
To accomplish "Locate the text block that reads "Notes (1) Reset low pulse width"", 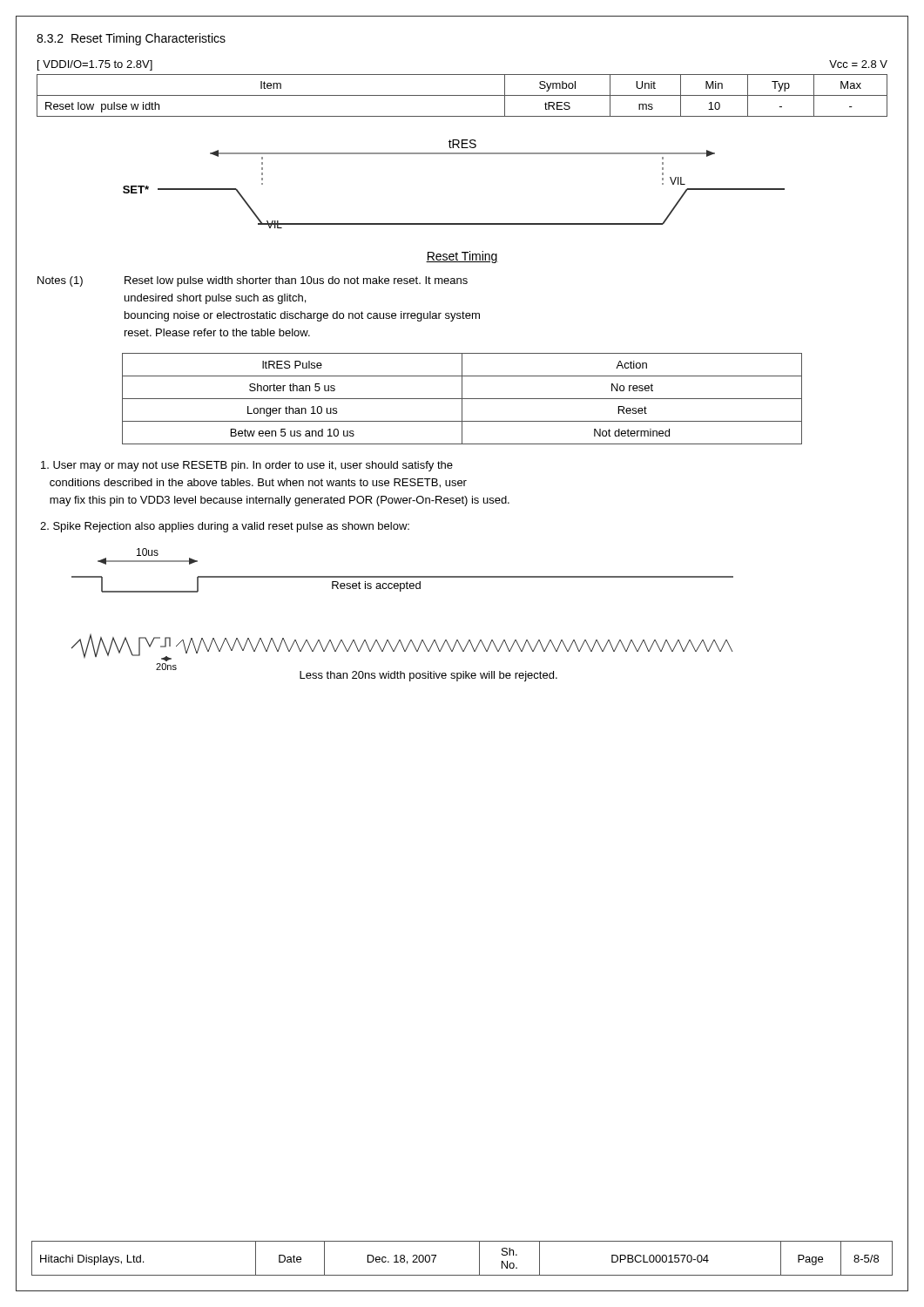I will click(x=462, y=307).
